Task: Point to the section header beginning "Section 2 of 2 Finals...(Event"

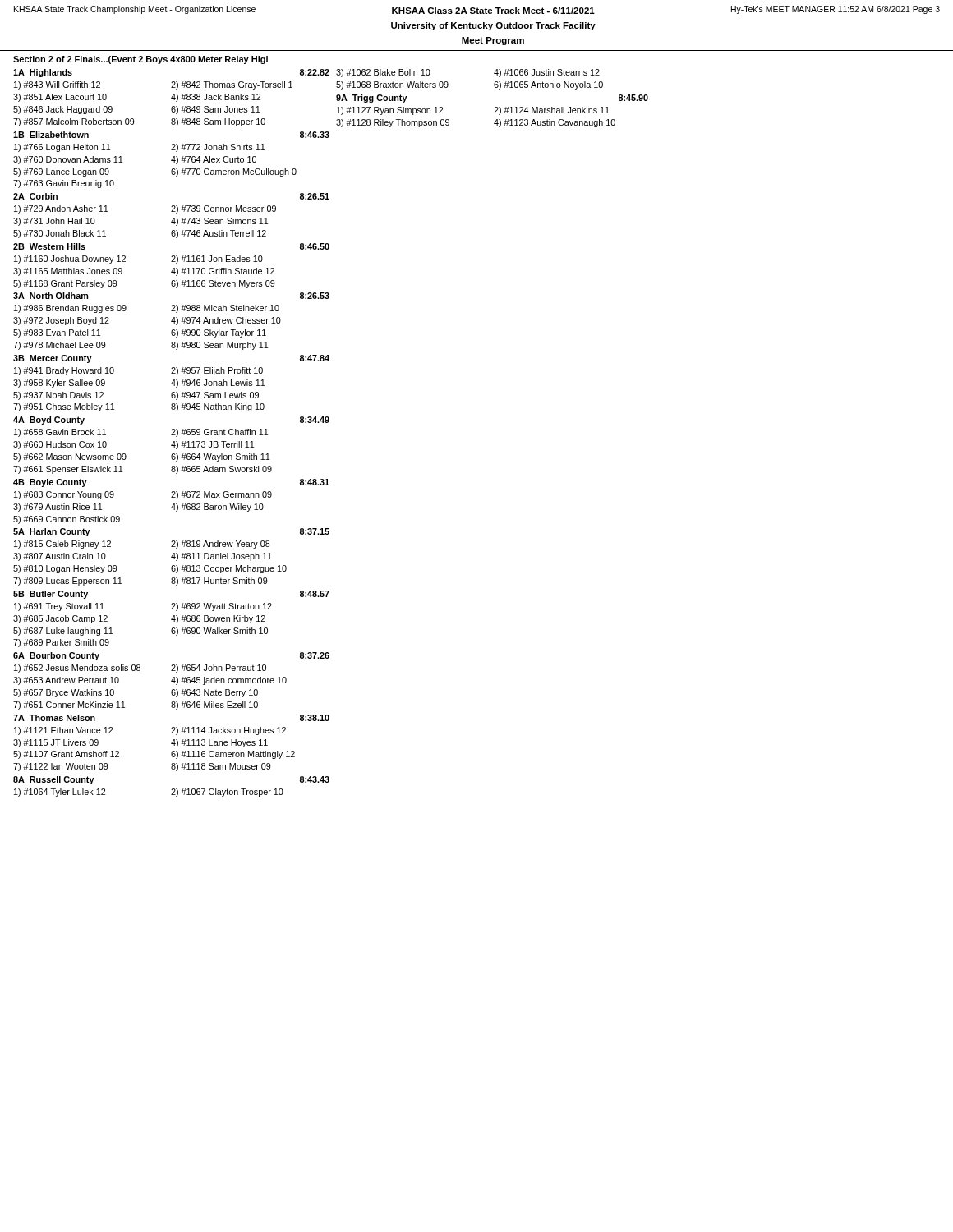Action: [141, 60]
